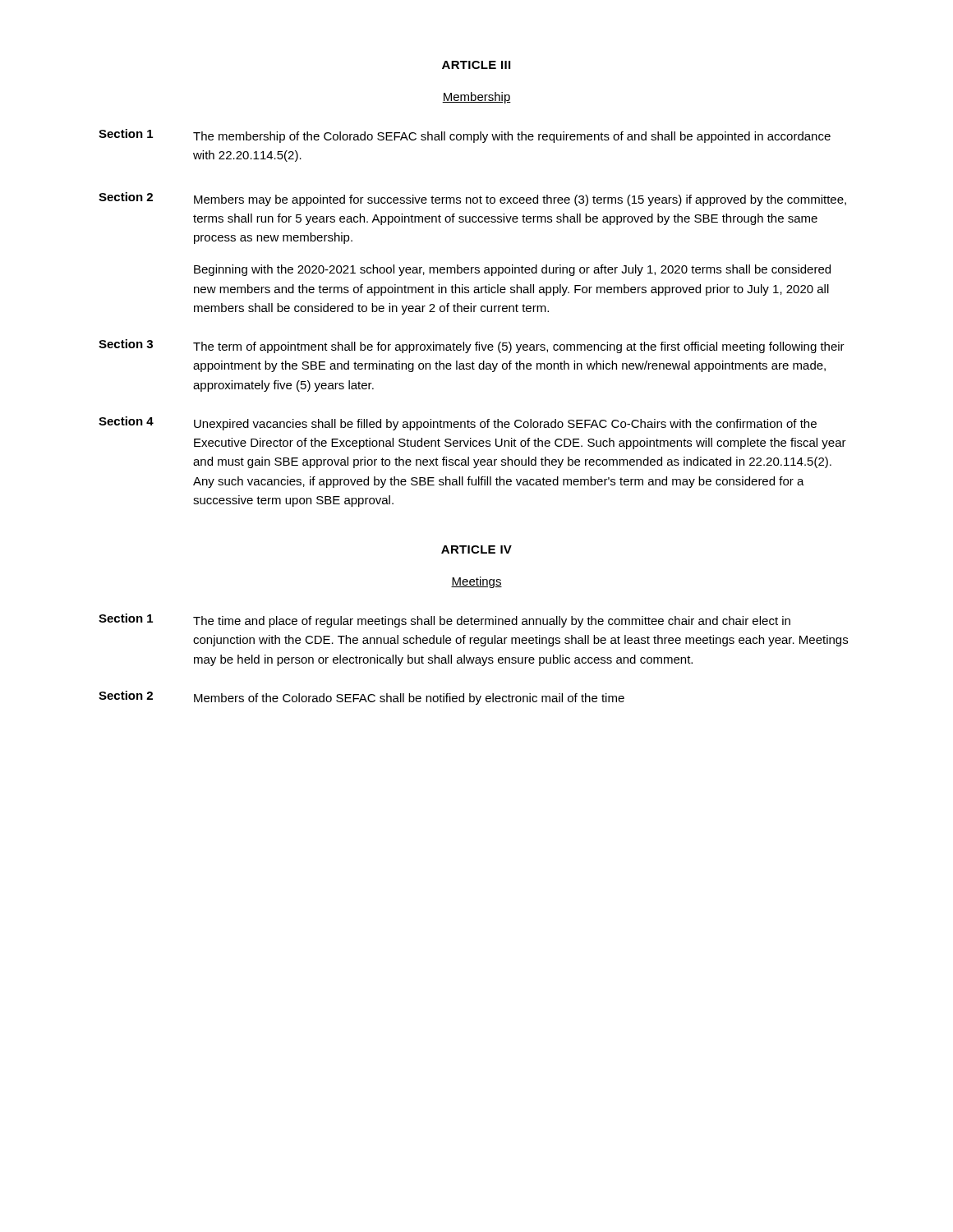Locate the passage starting "ARTICLE III"
Screen dimensions: 1232x953
click(476, 64)
